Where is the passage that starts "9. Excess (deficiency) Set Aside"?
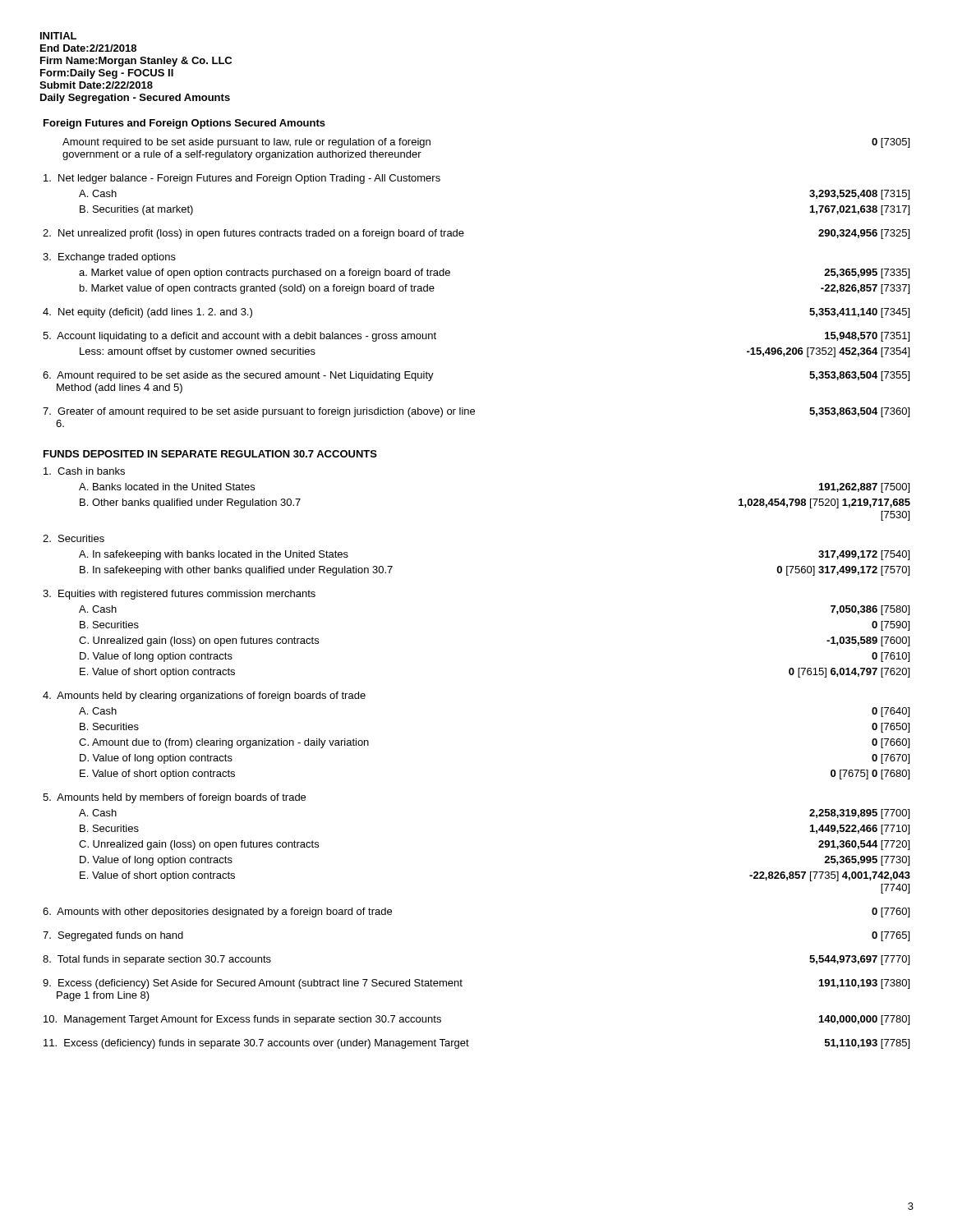 pyautogui.click(x=253, y=989)
